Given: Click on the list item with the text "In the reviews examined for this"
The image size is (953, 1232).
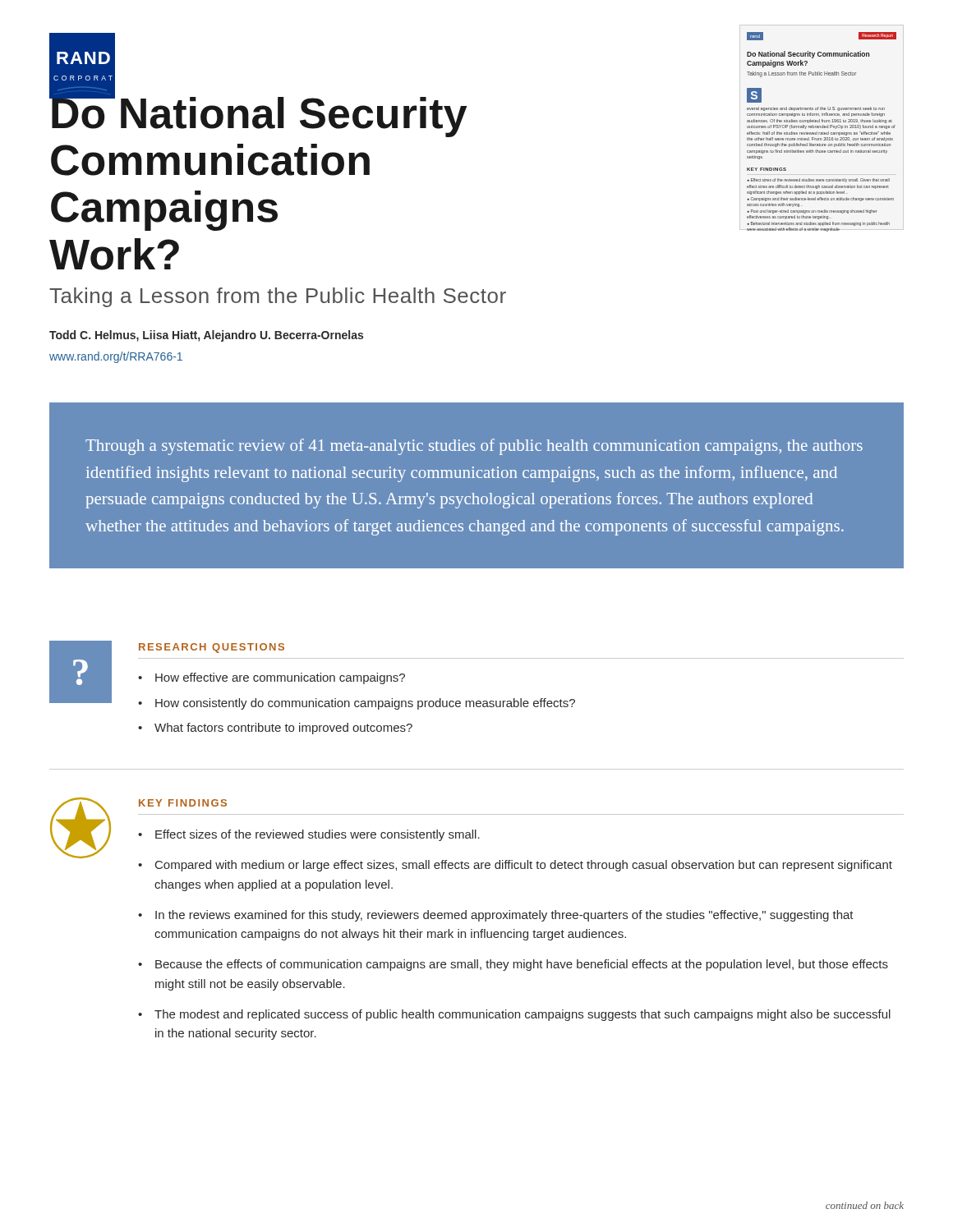Looking at the screenshot, I should tap(504, 924).
